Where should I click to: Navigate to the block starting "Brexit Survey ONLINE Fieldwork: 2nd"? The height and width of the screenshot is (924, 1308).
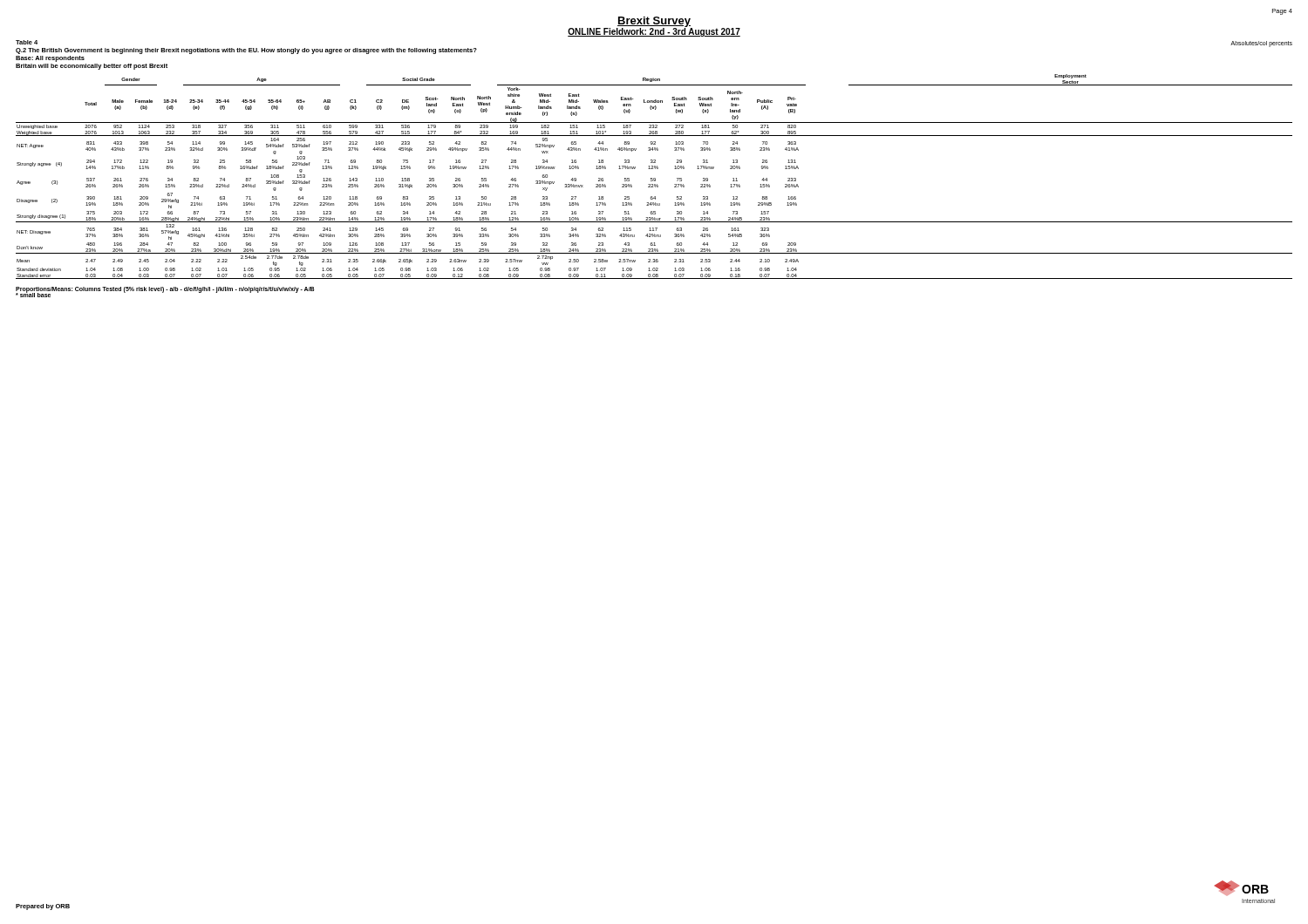tap(654, 25)
